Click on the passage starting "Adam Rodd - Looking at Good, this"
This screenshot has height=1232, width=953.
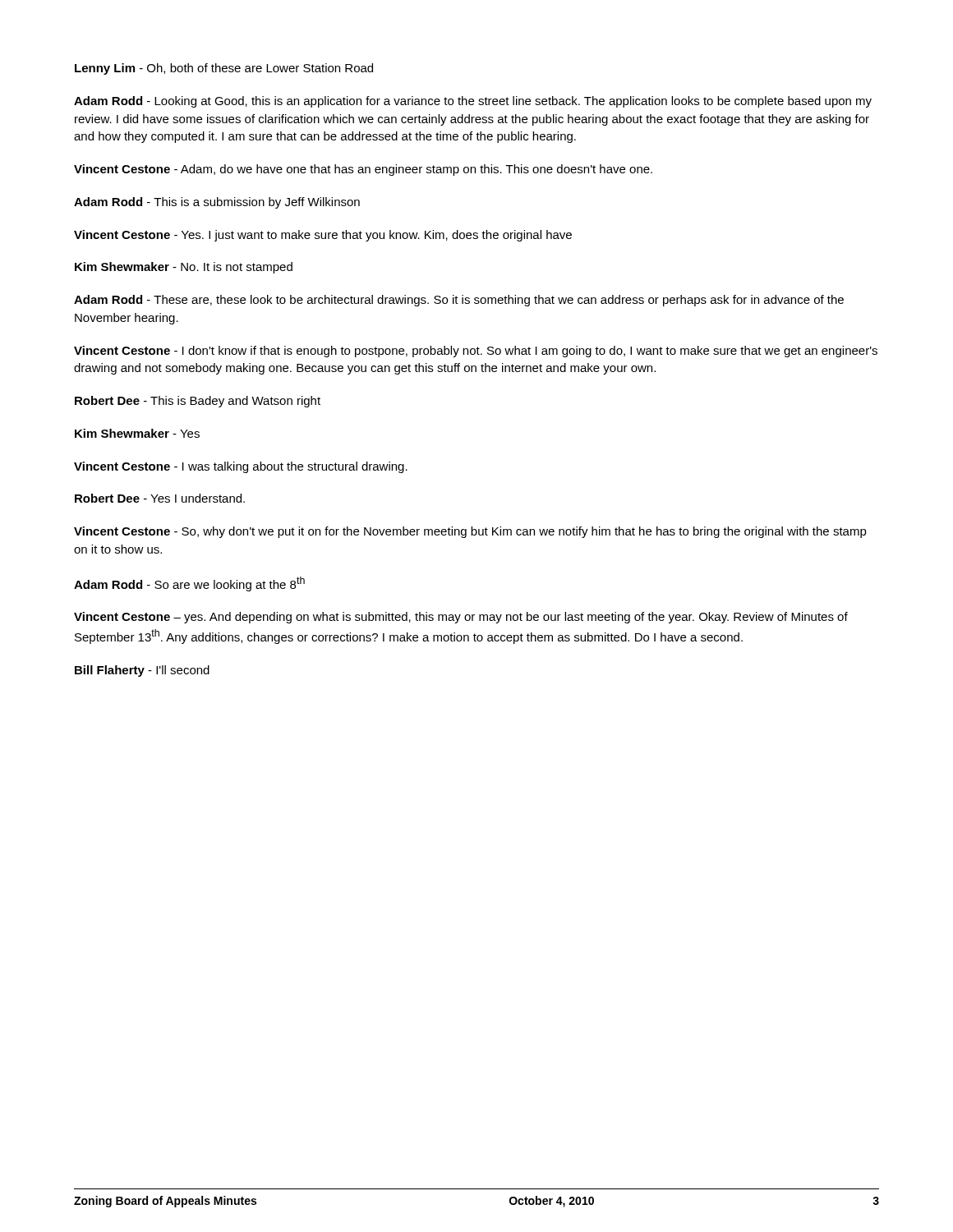[473, 118]
